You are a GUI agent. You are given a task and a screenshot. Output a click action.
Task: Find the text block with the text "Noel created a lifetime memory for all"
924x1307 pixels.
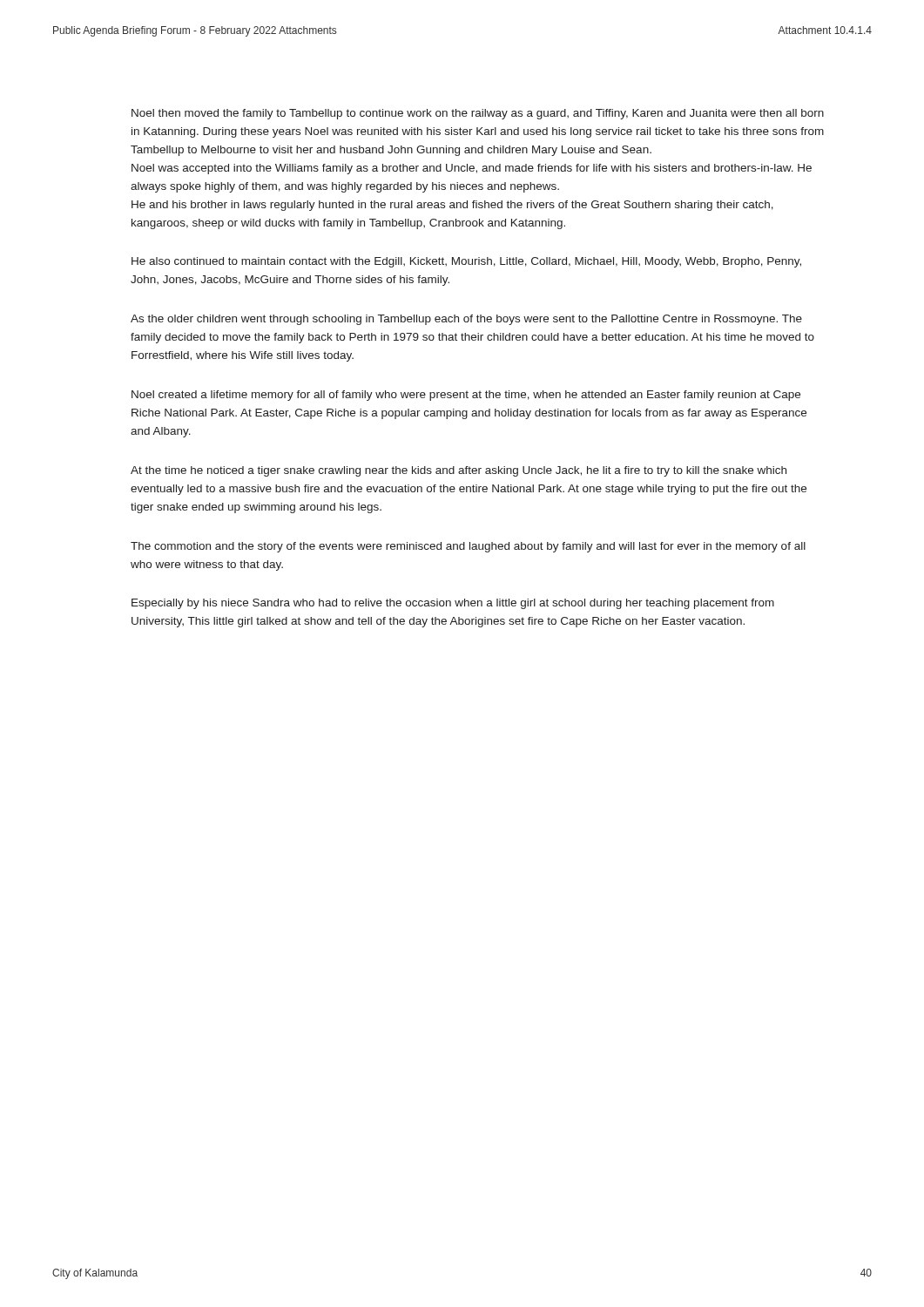click(x=469, y=413)
